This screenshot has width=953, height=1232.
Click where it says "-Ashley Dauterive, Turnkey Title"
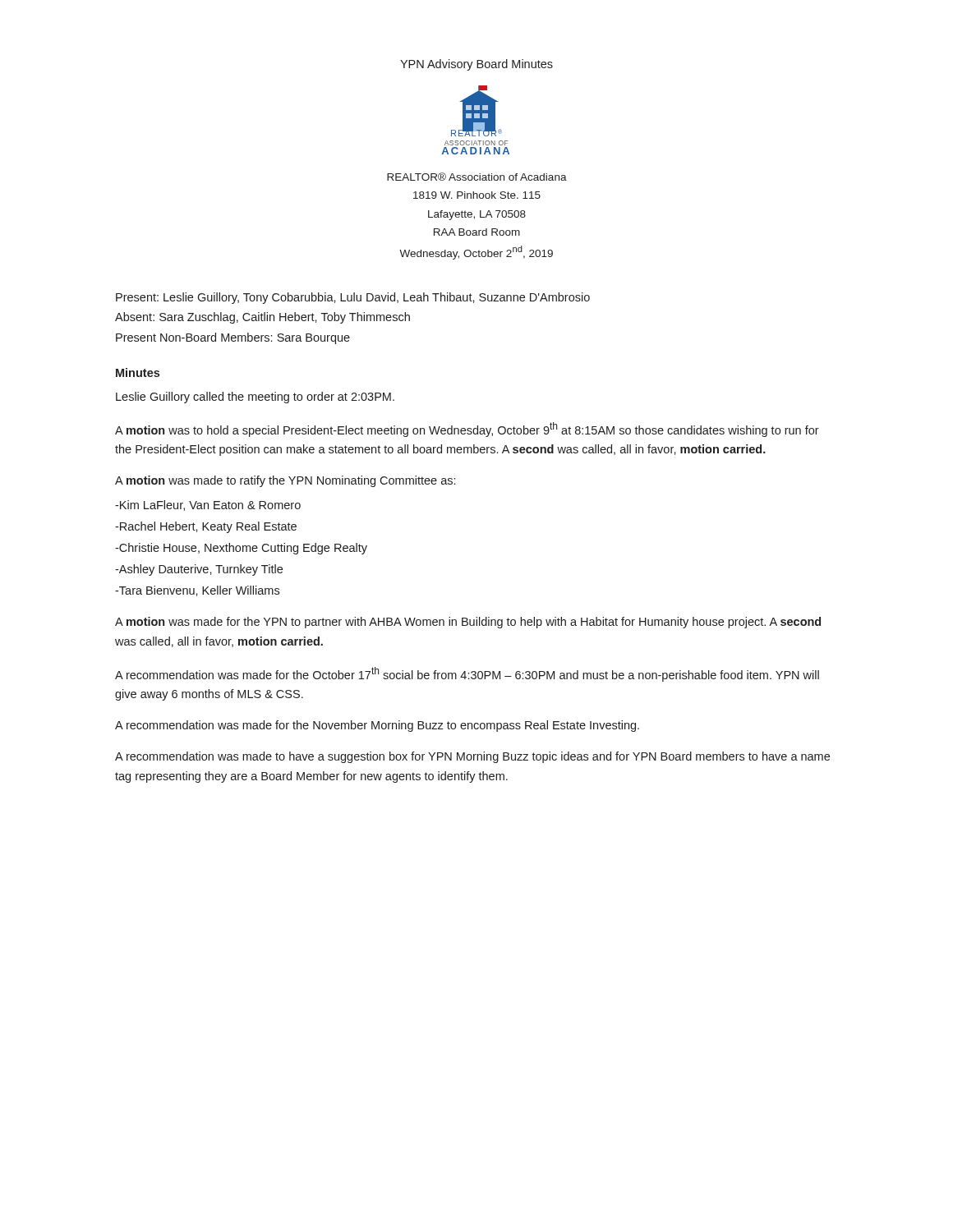tap(199, 569)
